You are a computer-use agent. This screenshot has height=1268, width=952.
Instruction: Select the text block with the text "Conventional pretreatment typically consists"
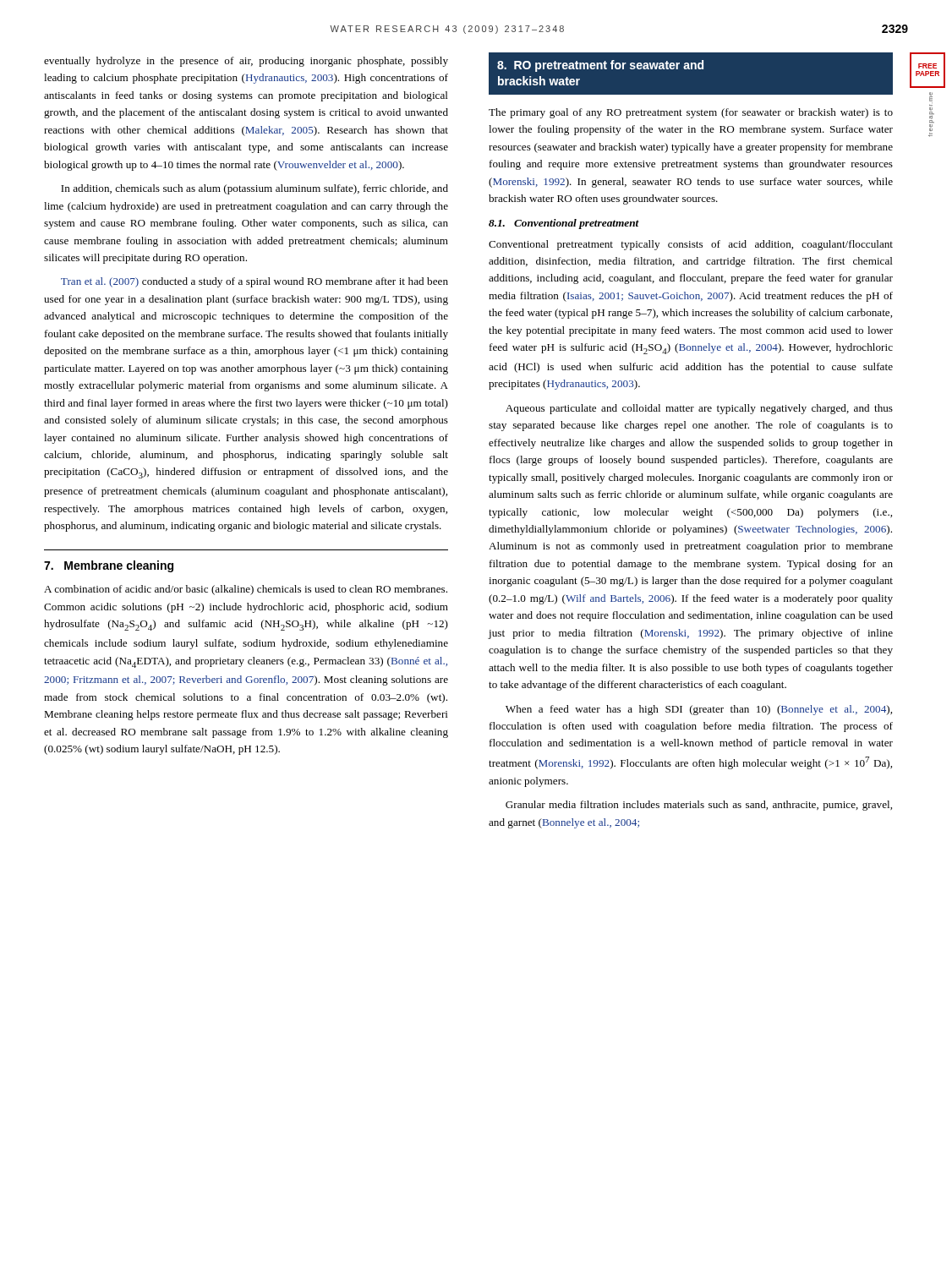(691, 314)
